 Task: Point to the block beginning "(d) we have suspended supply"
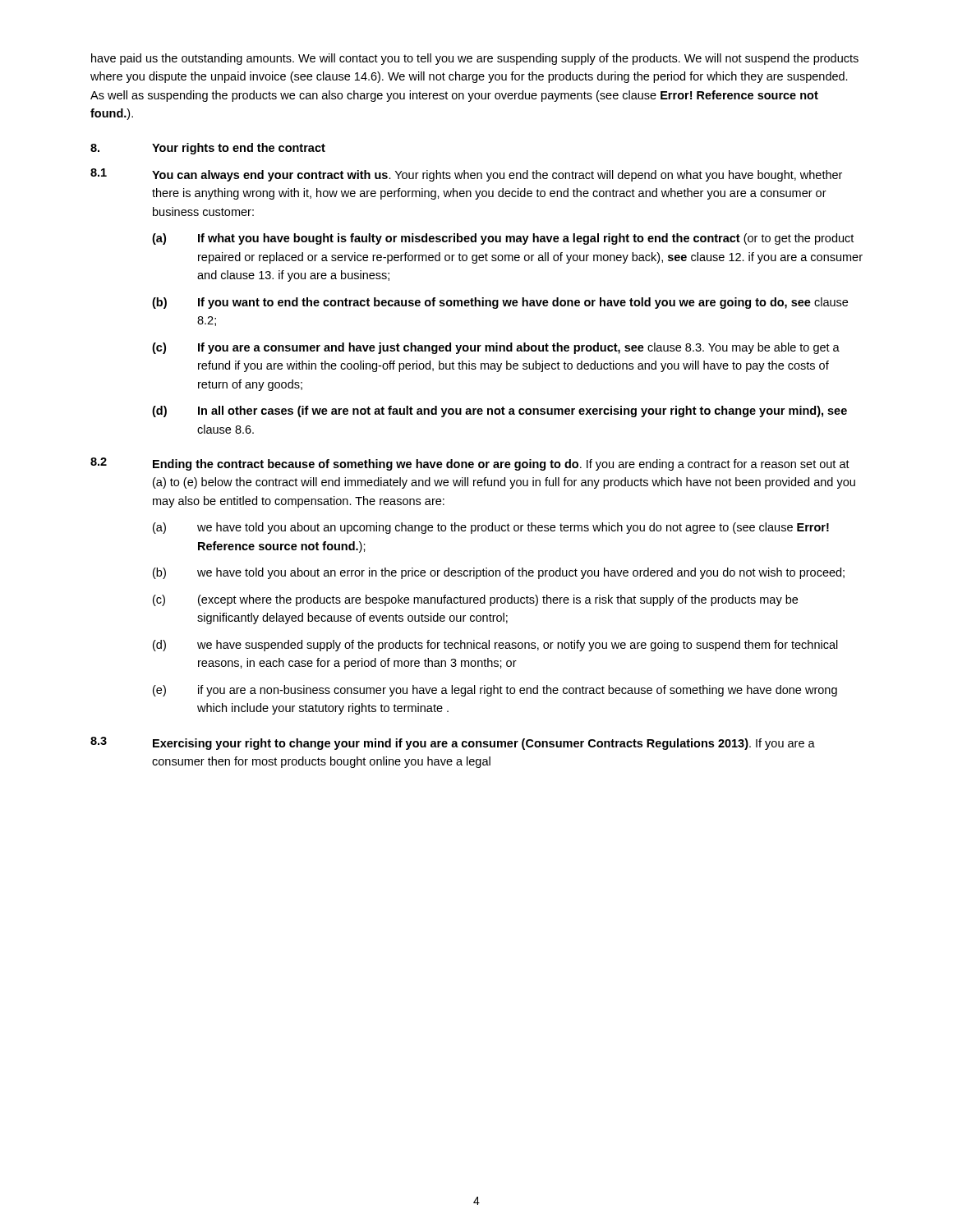(507, 654)
